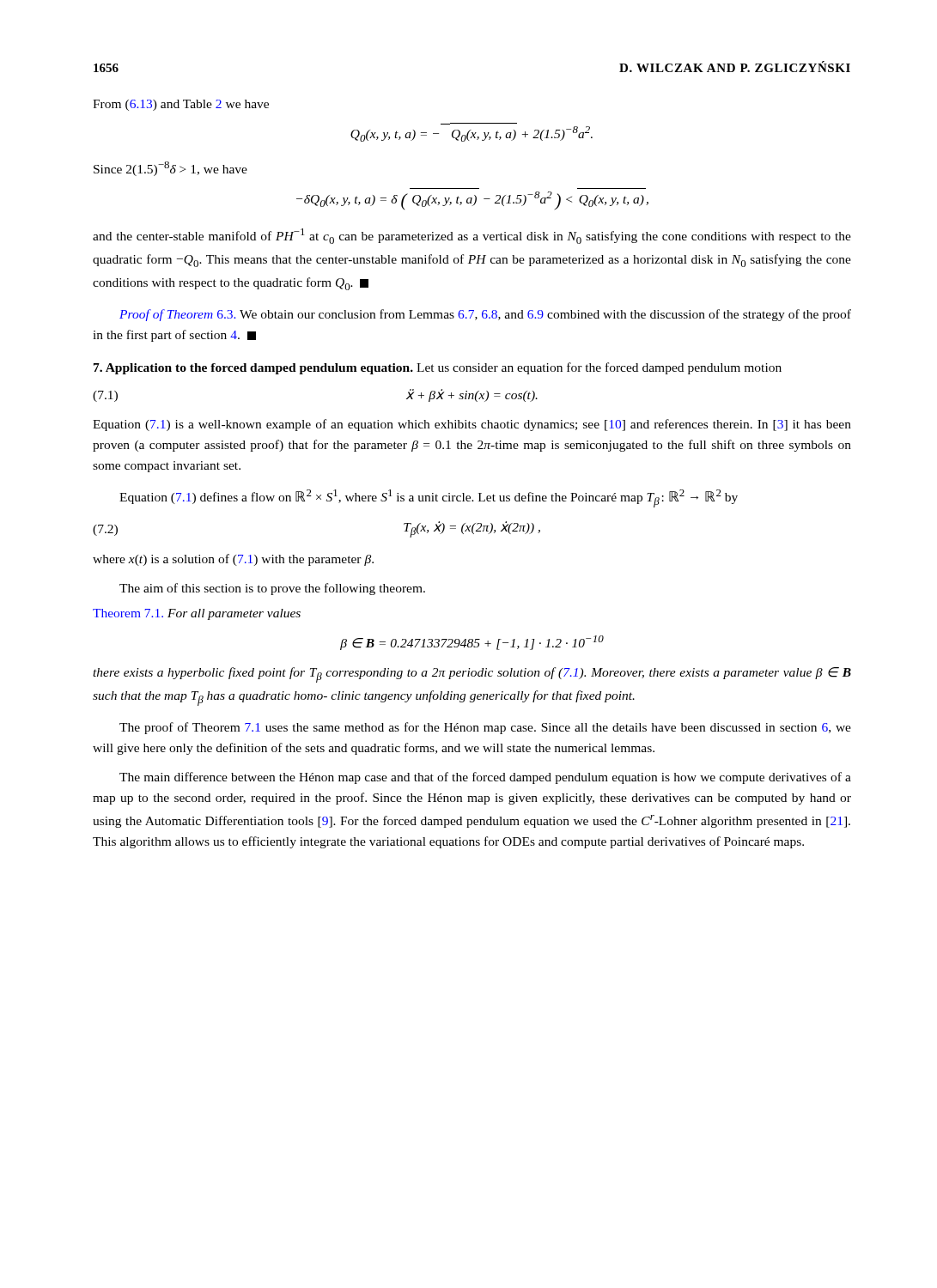Point to the formula beginning "(7.1) ẍ +"
Screen dimensions: 1288x937
click(448, 395)
